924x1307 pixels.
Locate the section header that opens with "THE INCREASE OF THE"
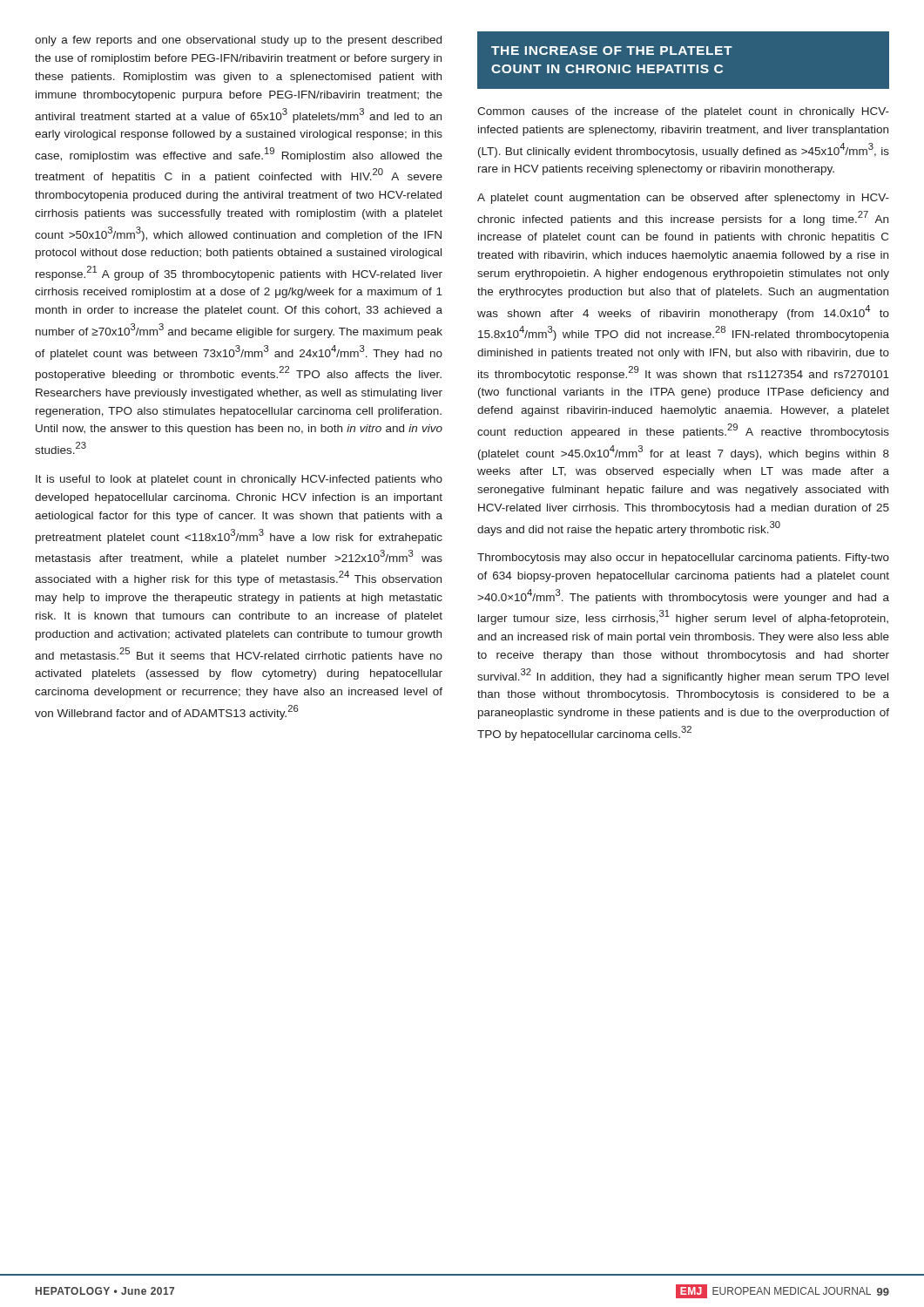(x=612, y=59)
